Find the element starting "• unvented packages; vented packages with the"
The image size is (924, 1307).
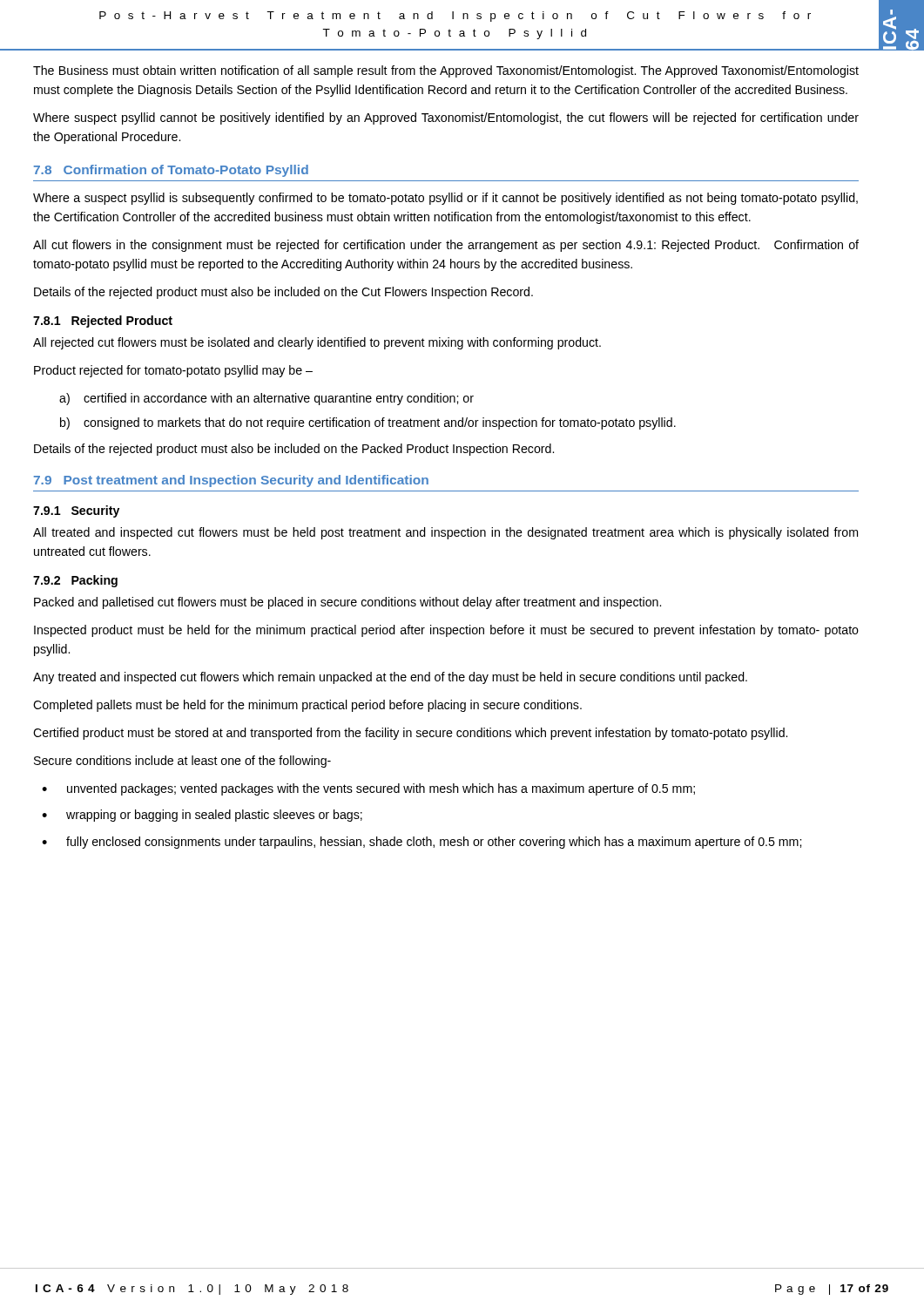pos(446,790)
